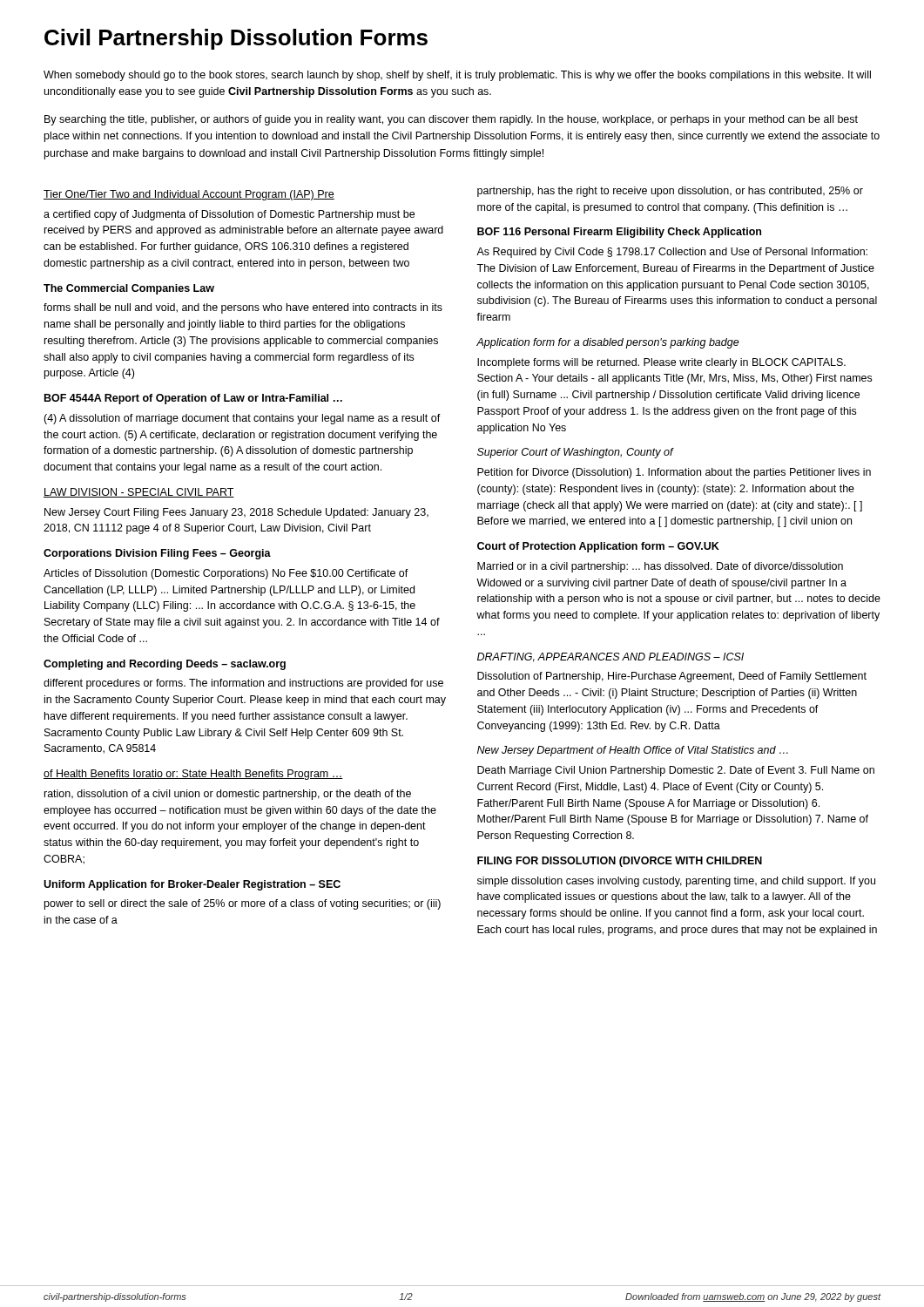Find the text block with the text "different procedures or forms. The information"
Screen dimensions: 1307x924
click(245, 716)
